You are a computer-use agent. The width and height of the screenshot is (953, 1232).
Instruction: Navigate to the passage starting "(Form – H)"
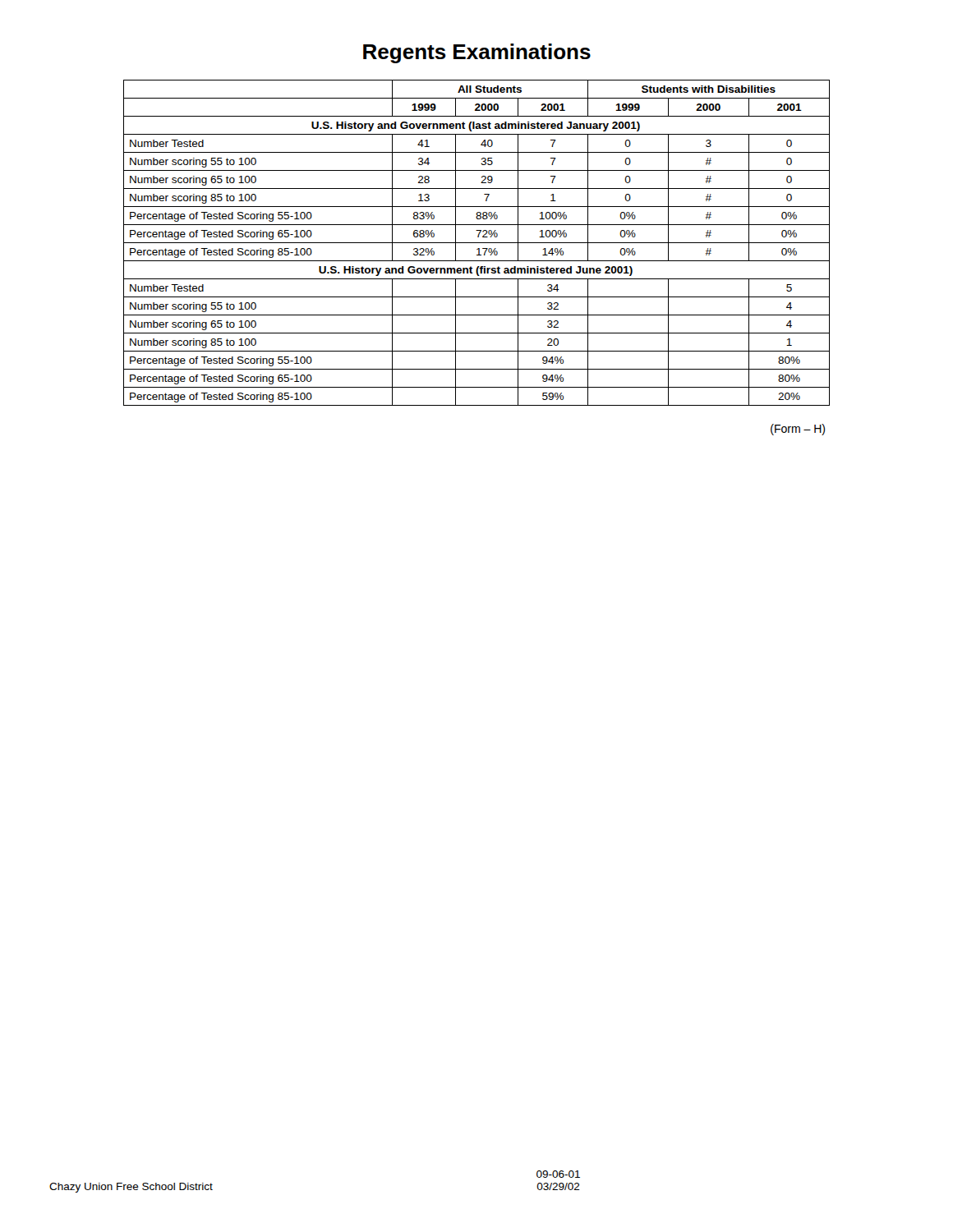click(x=798, y=429)
